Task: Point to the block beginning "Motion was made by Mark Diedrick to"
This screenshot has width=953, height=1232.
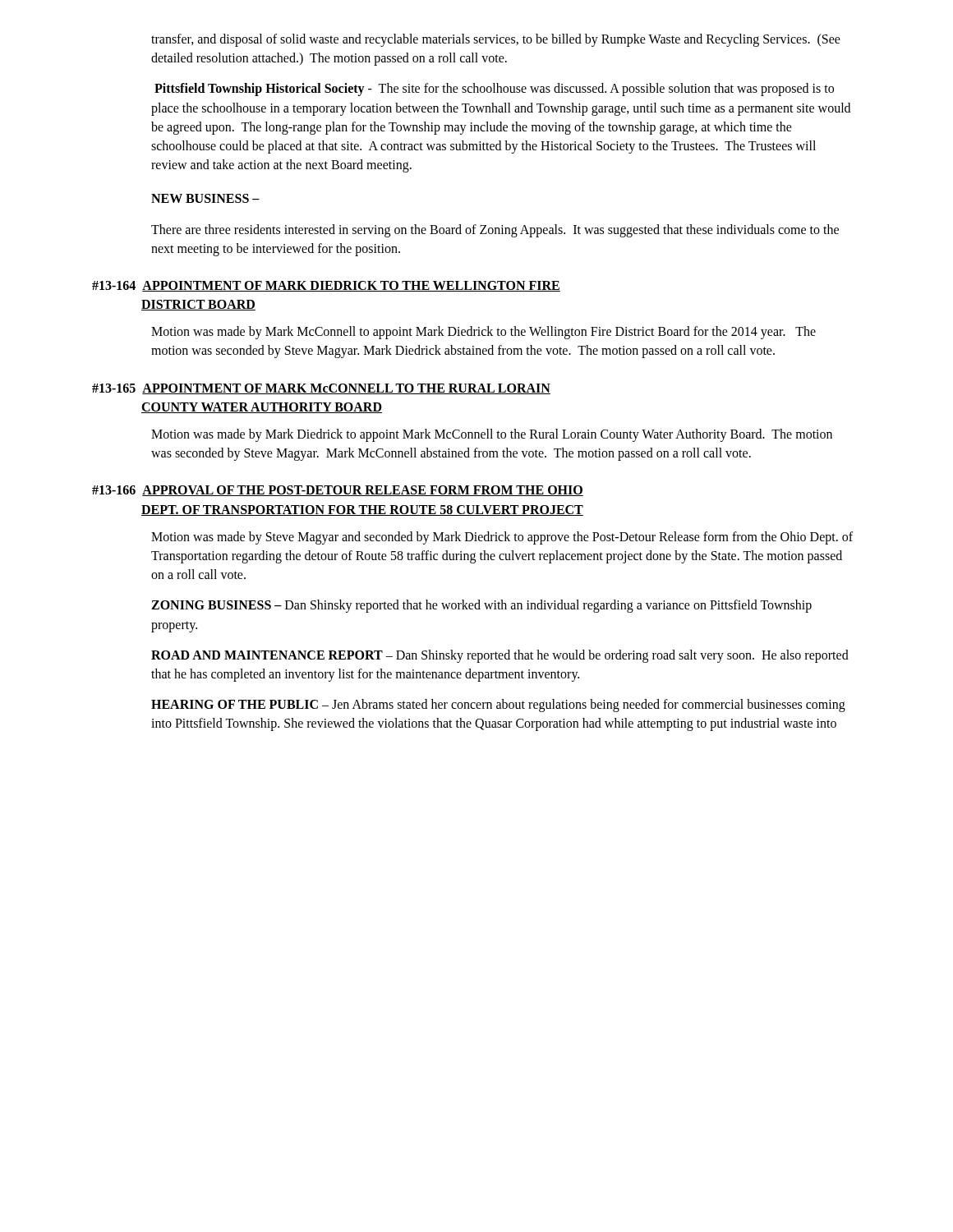Action: click(x=492, y=444)
